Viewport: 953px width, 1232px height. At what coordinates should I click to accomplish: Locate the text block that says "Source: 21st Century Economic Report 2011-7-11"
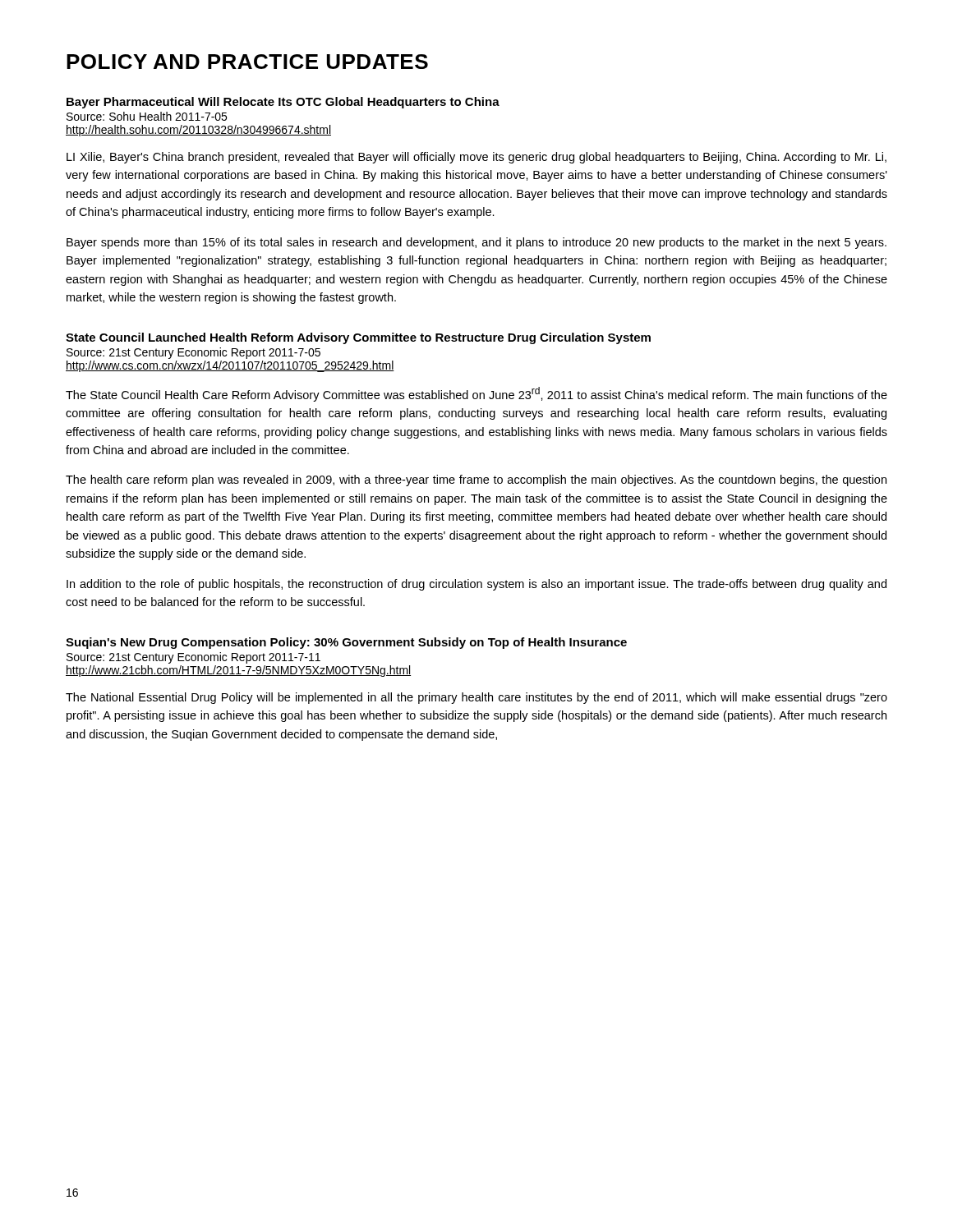click(x=193, y=658)
